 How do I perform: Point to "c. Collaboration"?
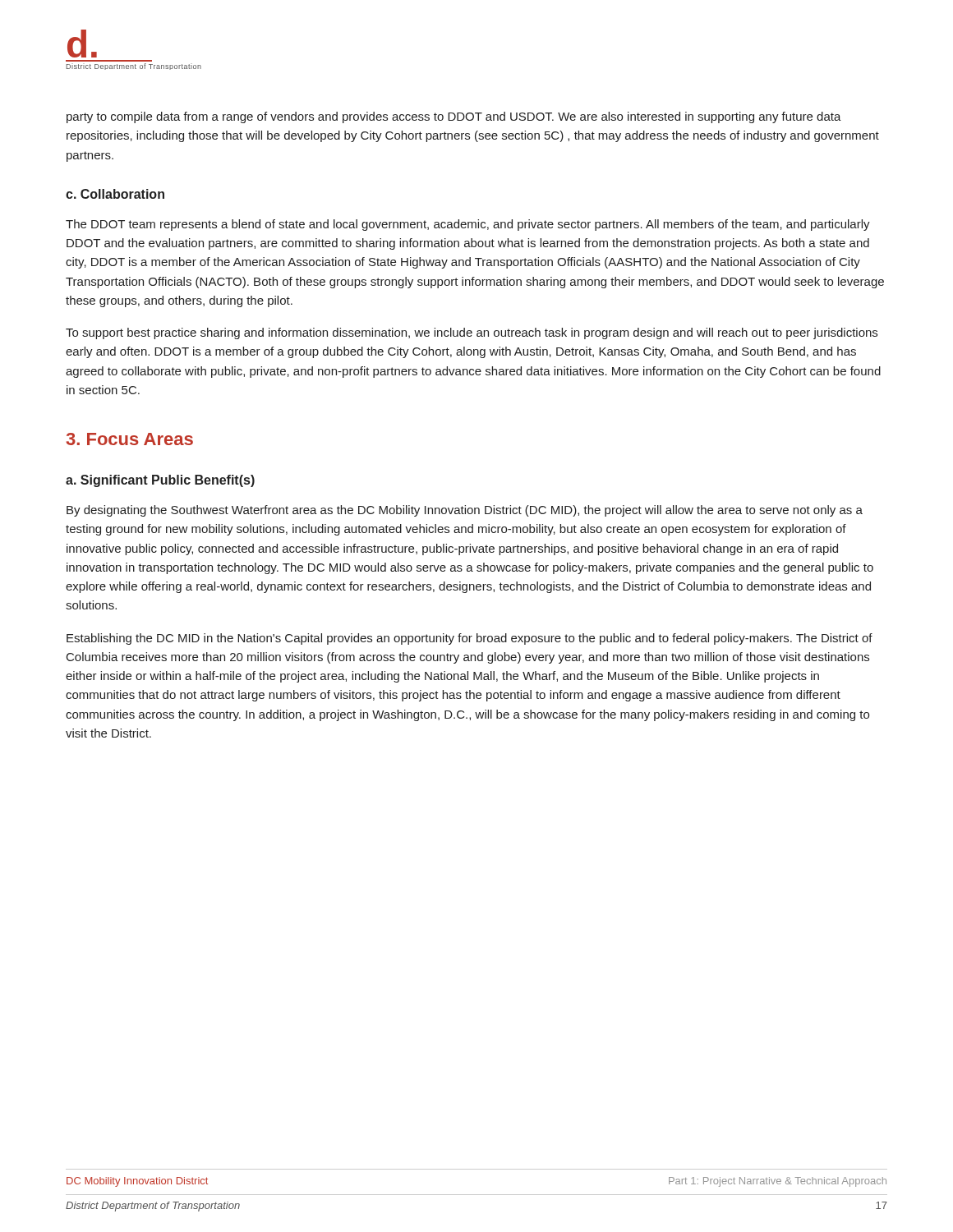coord(115,194)
